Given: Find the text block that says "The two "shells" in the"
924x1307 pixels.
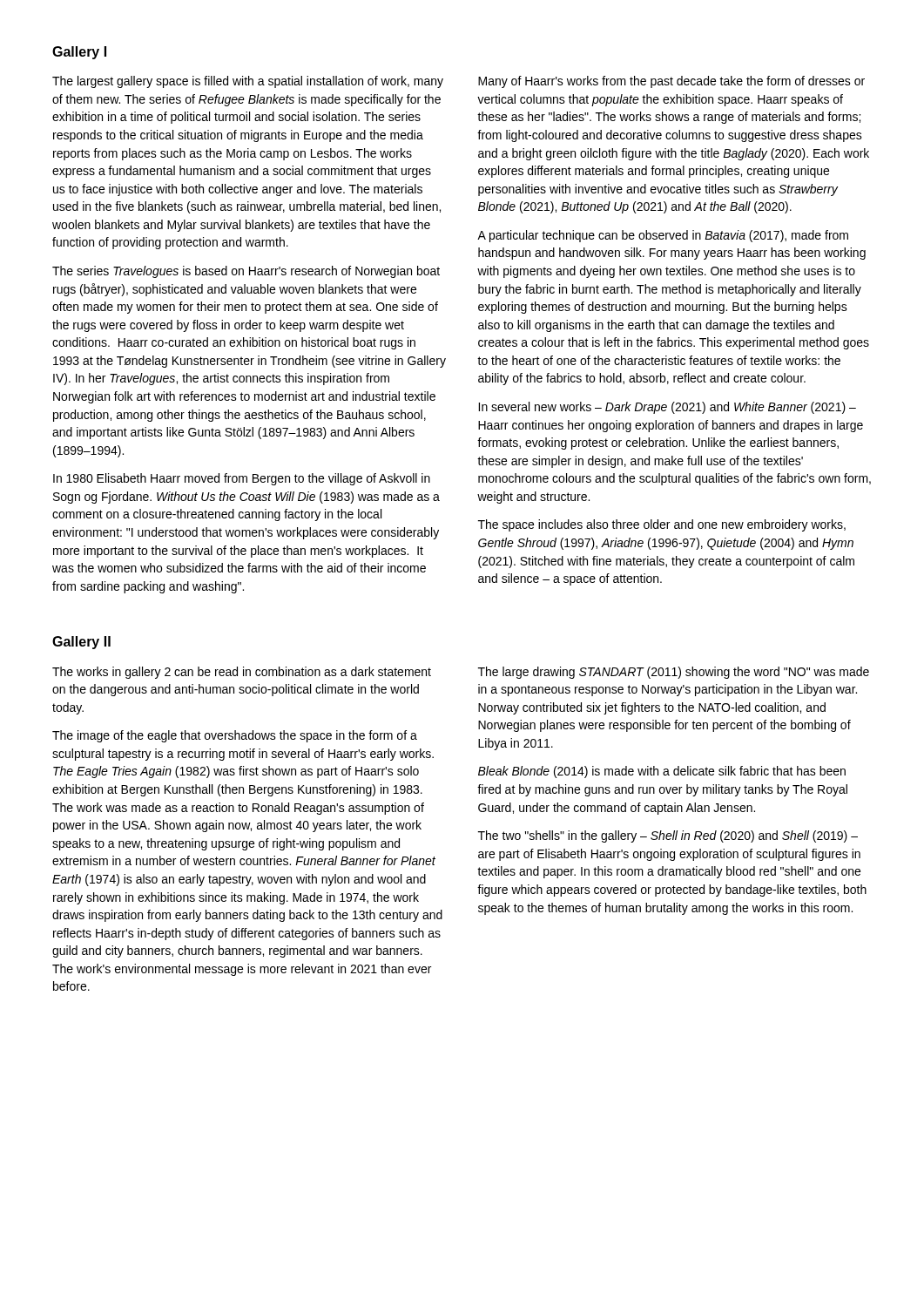Looking at the screenshot, I should [672, 872].
